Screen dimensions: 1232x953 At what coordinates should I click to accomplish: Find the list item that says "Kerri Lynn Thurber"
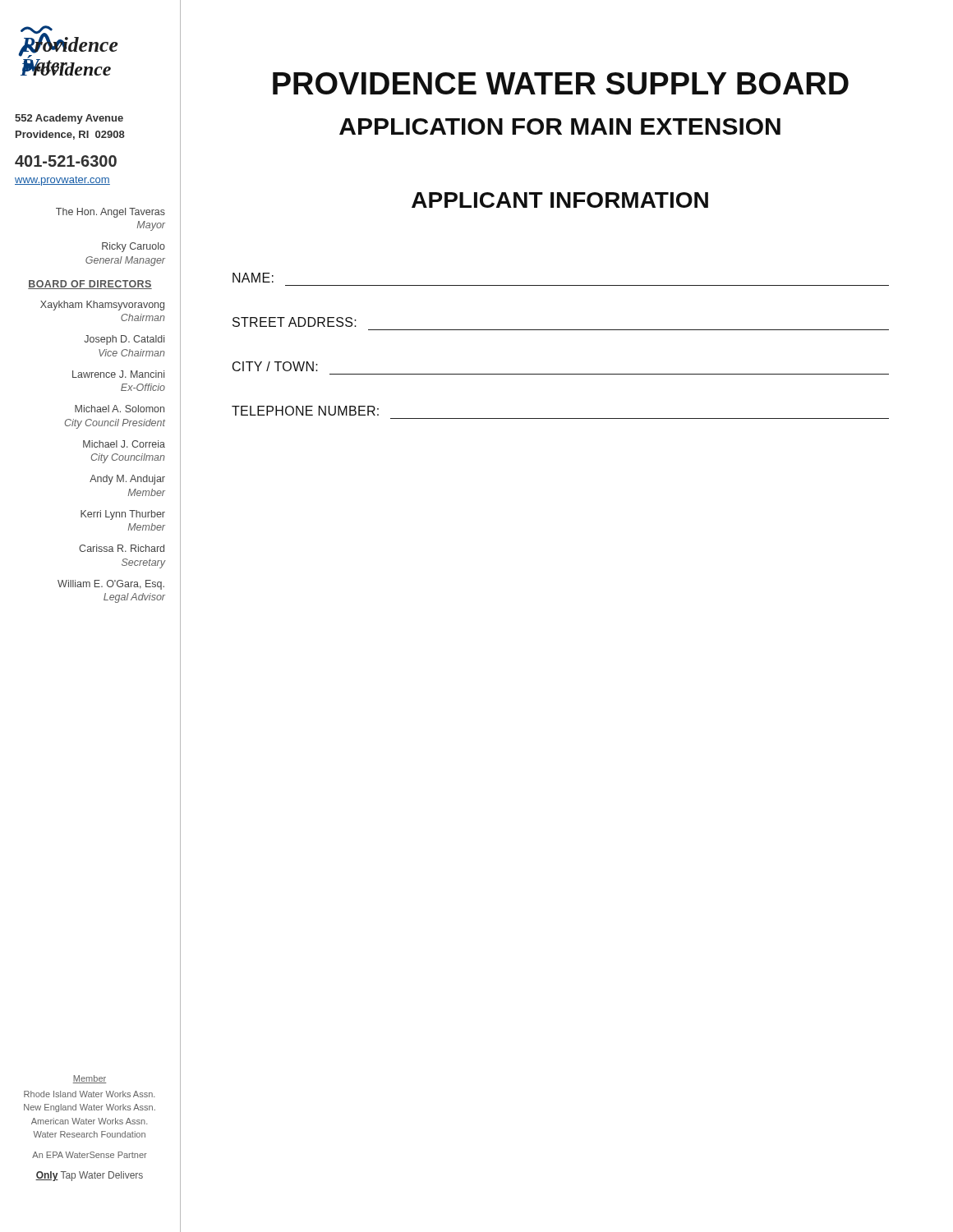pos(90,521)
